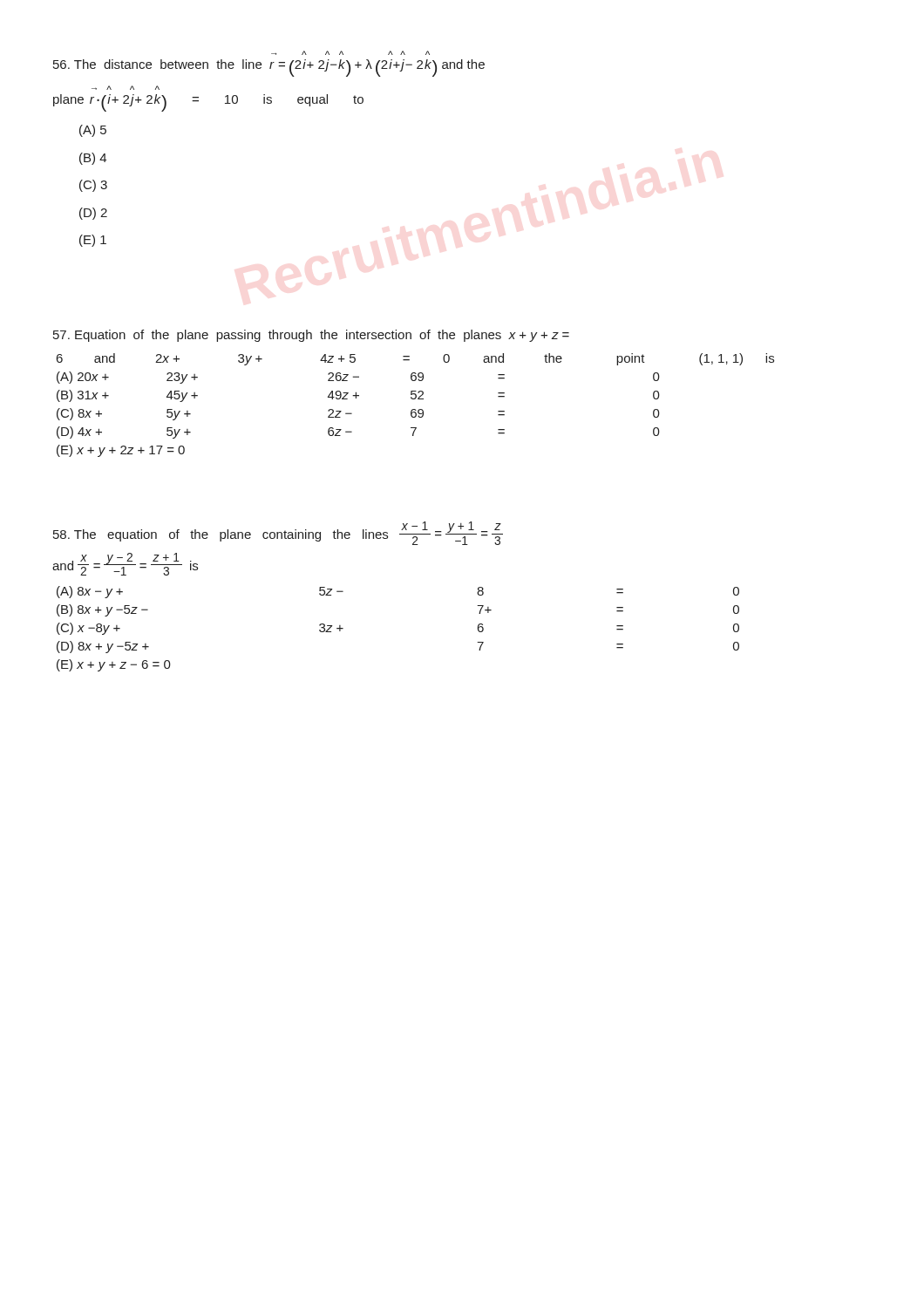Screen dimensions: 1308x924
Task: Click on the table containing "6 z −"
Action: [462, 404]
